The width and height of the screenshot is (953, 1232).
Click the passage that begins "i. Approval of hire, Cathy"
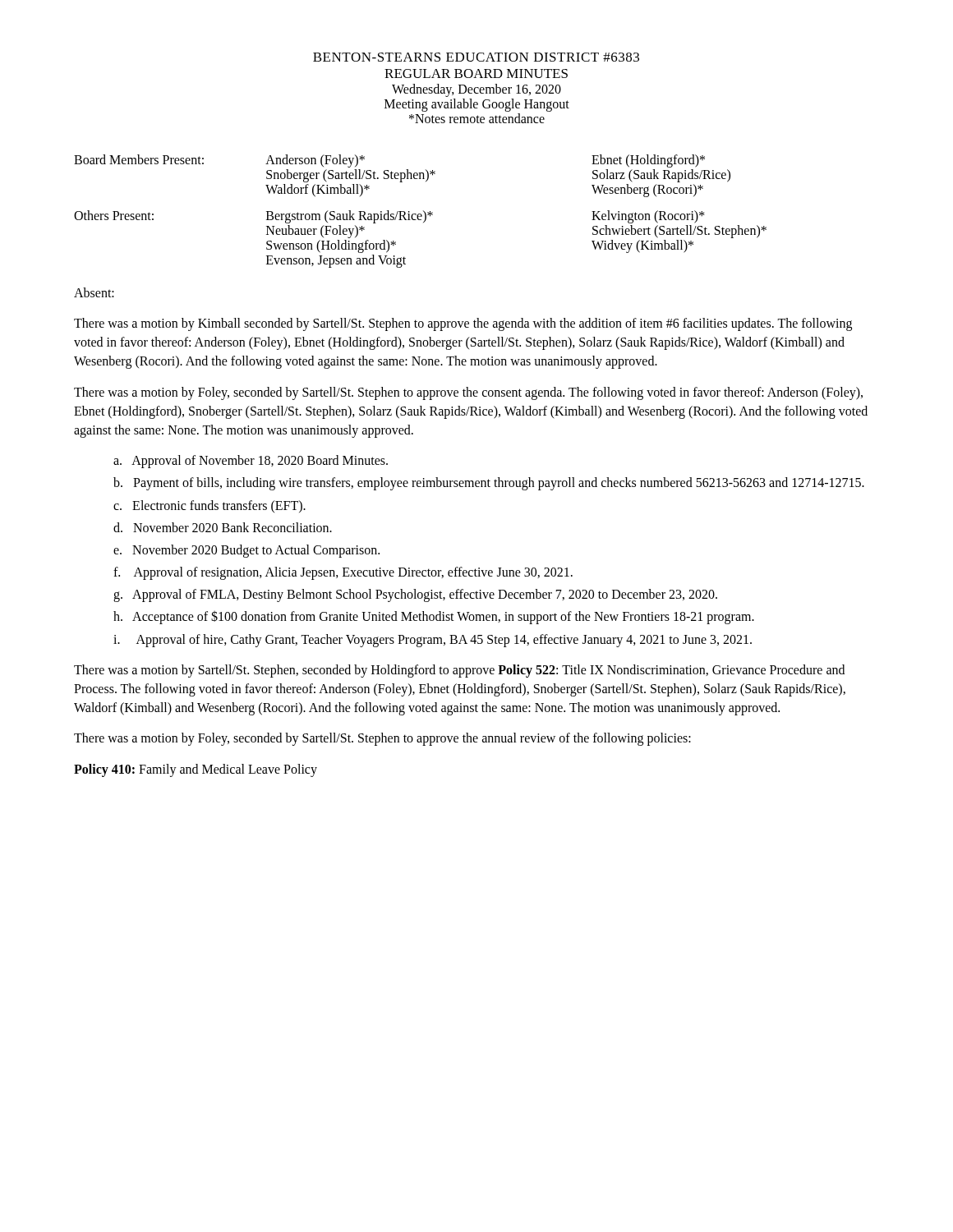[x=433, y=639]
